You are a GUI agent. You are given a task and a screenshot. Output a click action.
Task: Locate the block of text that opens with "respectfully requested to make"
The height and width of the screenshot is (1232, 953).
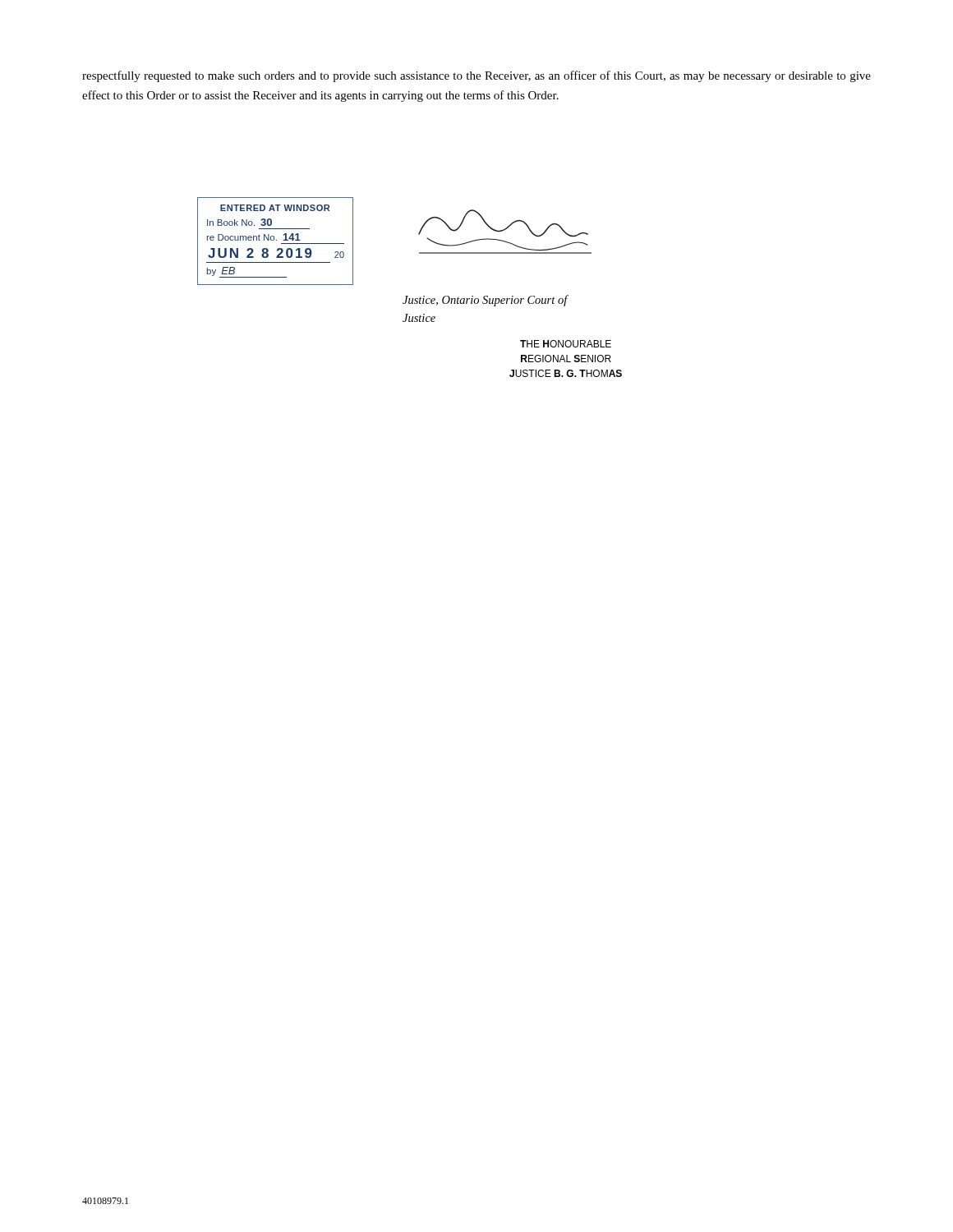tap(476, 85)
